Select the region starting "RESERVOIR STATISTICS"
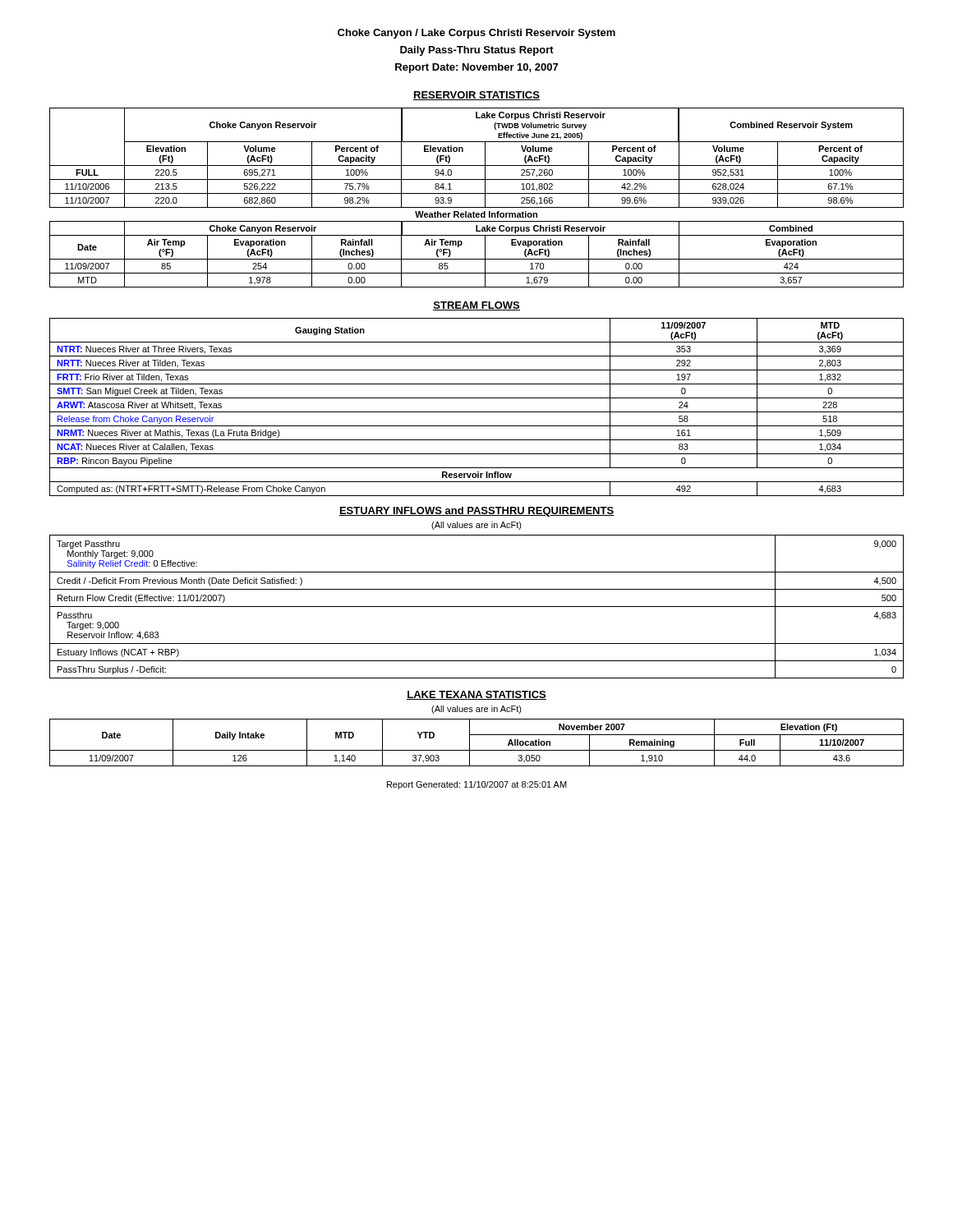Screen dimensions: 1232x953 pyautogui.click(x=476, y=95)
